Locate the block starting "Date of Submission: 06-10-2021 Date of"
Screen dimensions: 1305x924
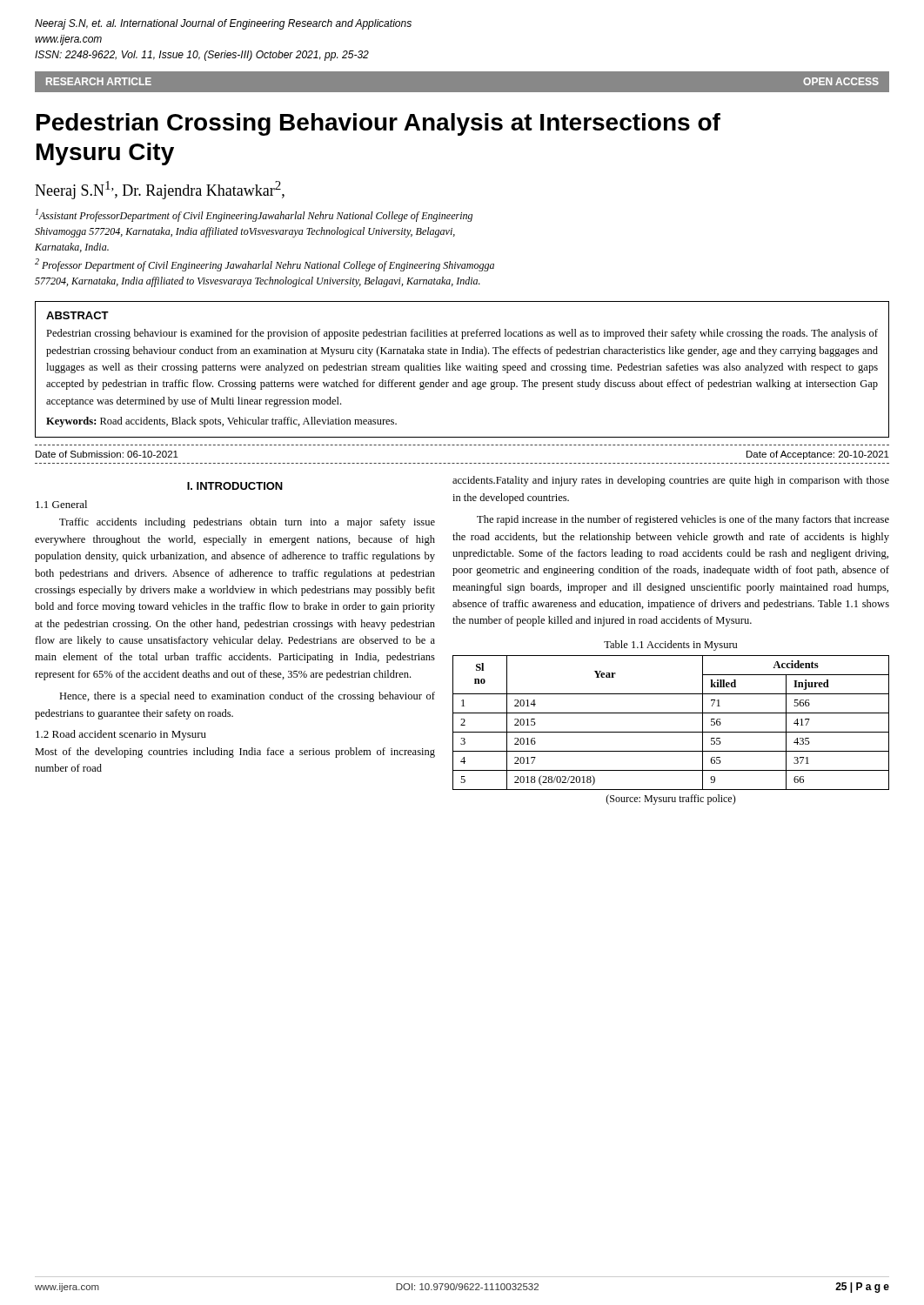pos(462,455)
